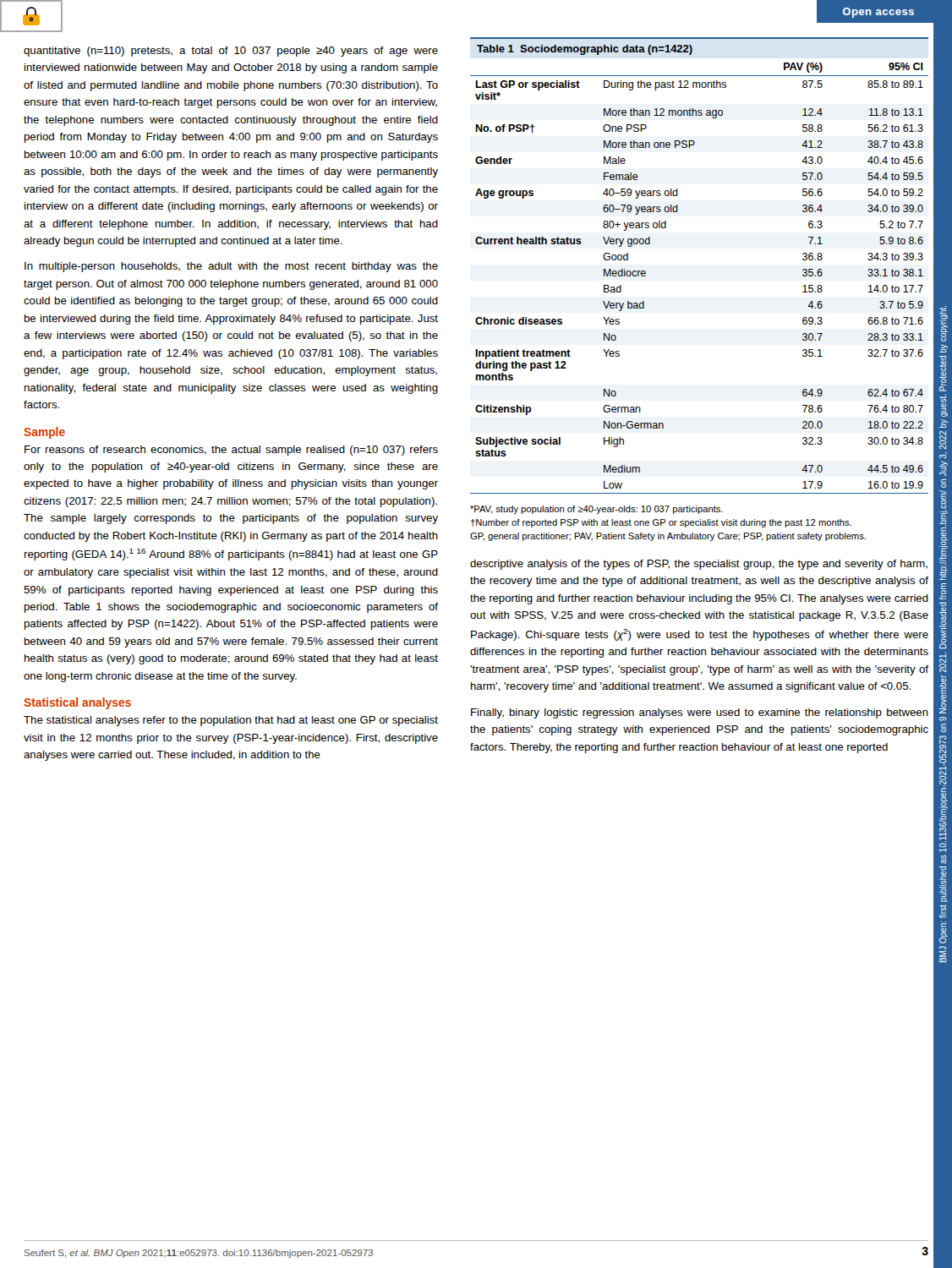The height and width of the screenshot is (1268, 952).
Task: Navigate to the block starting "For reasons of research economics, the actual sample"
Action: [x=231, y=562]
